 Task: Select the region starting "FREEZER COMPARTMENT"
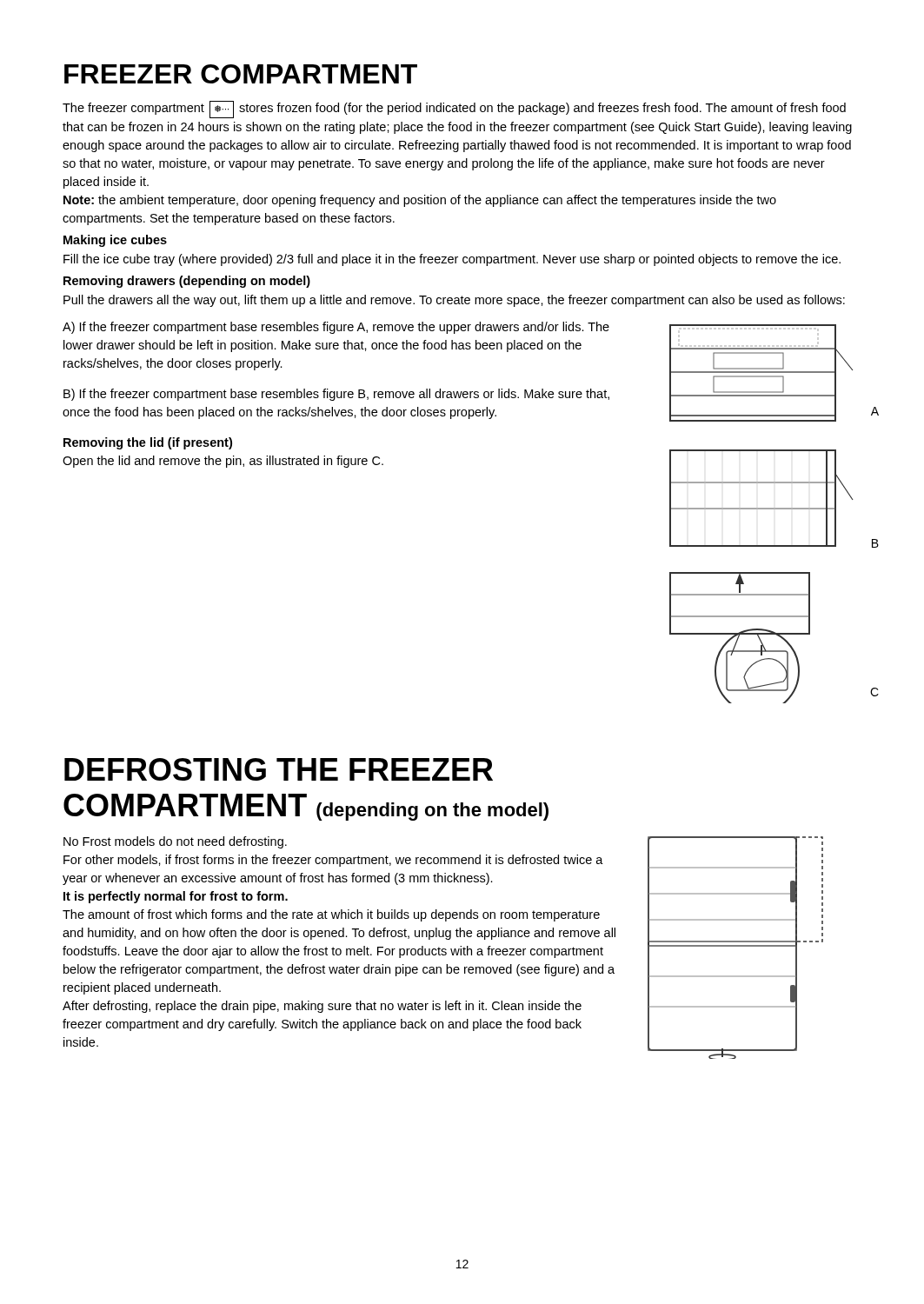click(240, 74)
